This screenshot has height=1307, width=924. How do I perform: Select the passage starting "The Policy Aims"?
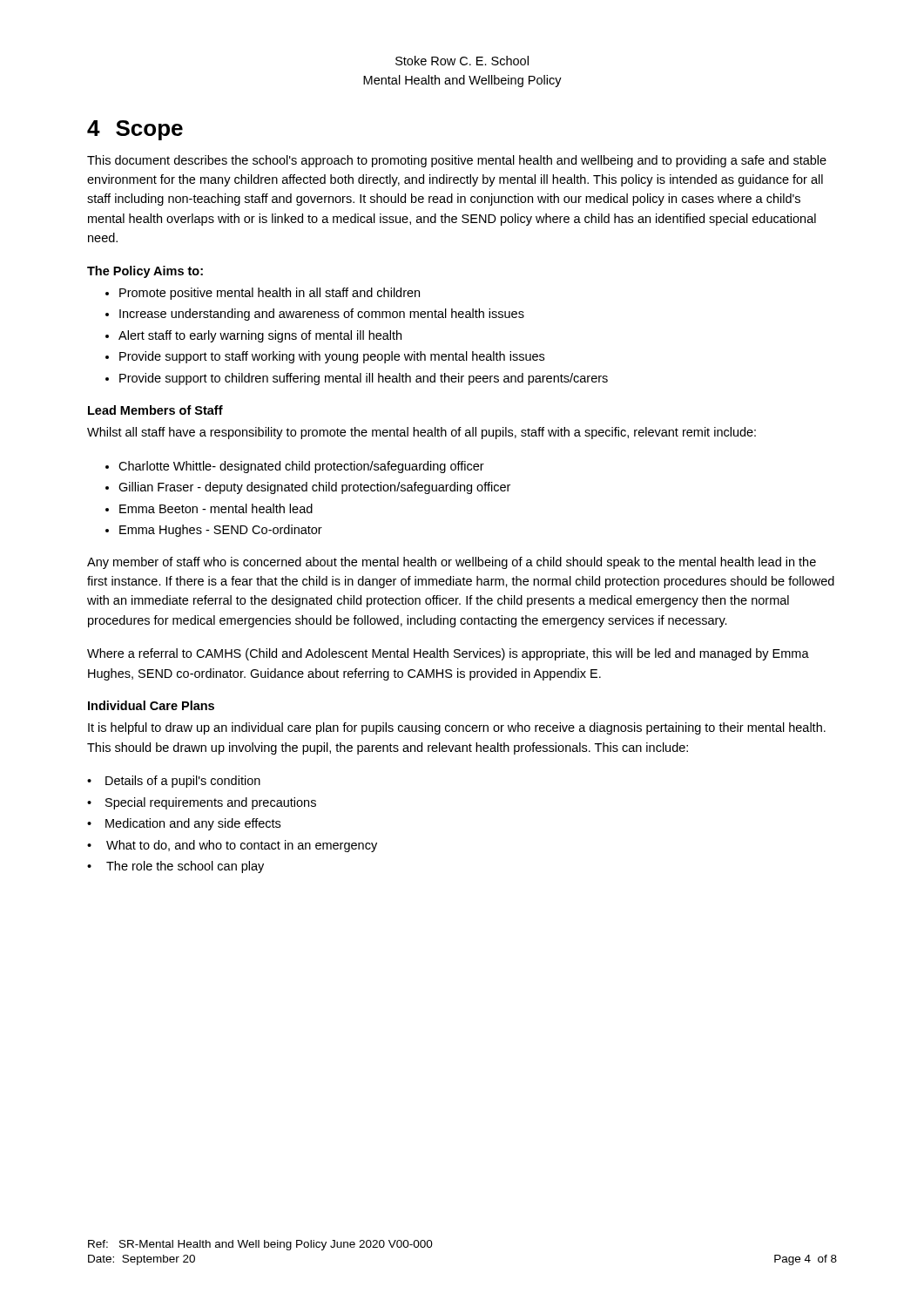[x=145, y=271]
